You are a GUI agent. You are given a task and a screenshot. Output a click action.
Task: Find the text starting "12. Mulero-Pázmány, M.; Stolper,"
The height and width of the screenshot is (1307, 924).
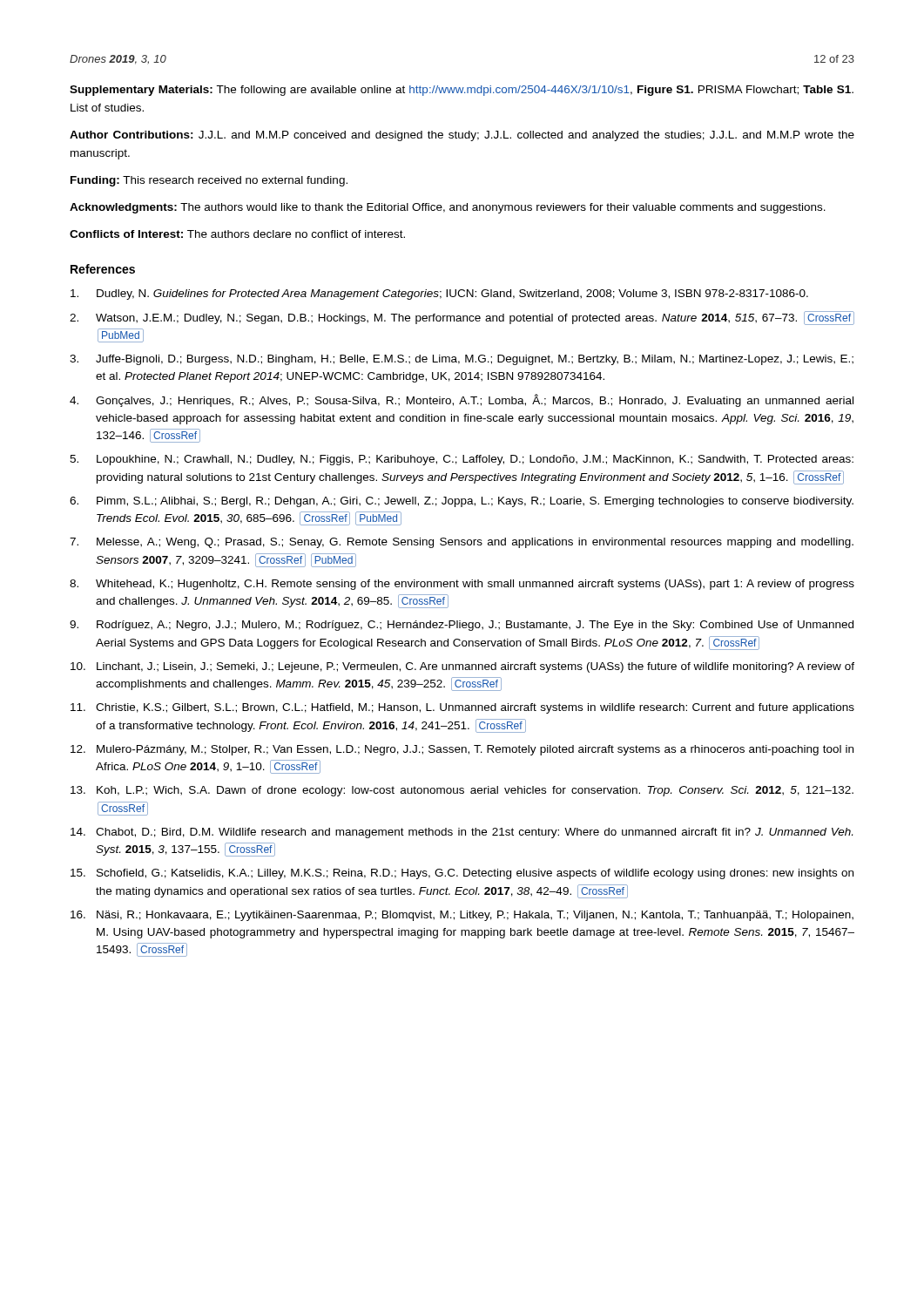coord(462,758)
